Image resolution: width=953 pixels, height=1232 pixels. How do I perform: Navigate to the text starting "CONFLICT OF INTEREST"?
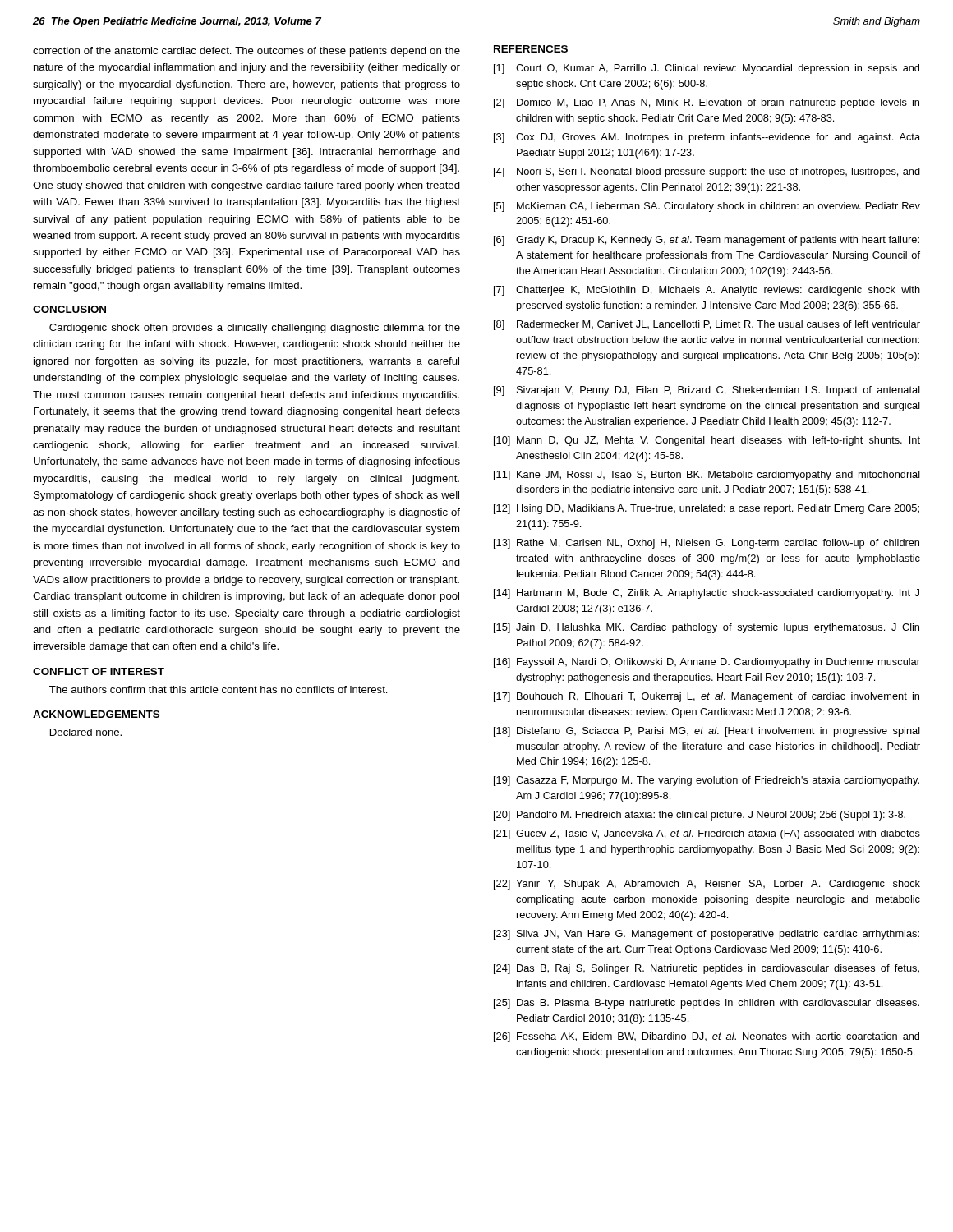(99, 671)
